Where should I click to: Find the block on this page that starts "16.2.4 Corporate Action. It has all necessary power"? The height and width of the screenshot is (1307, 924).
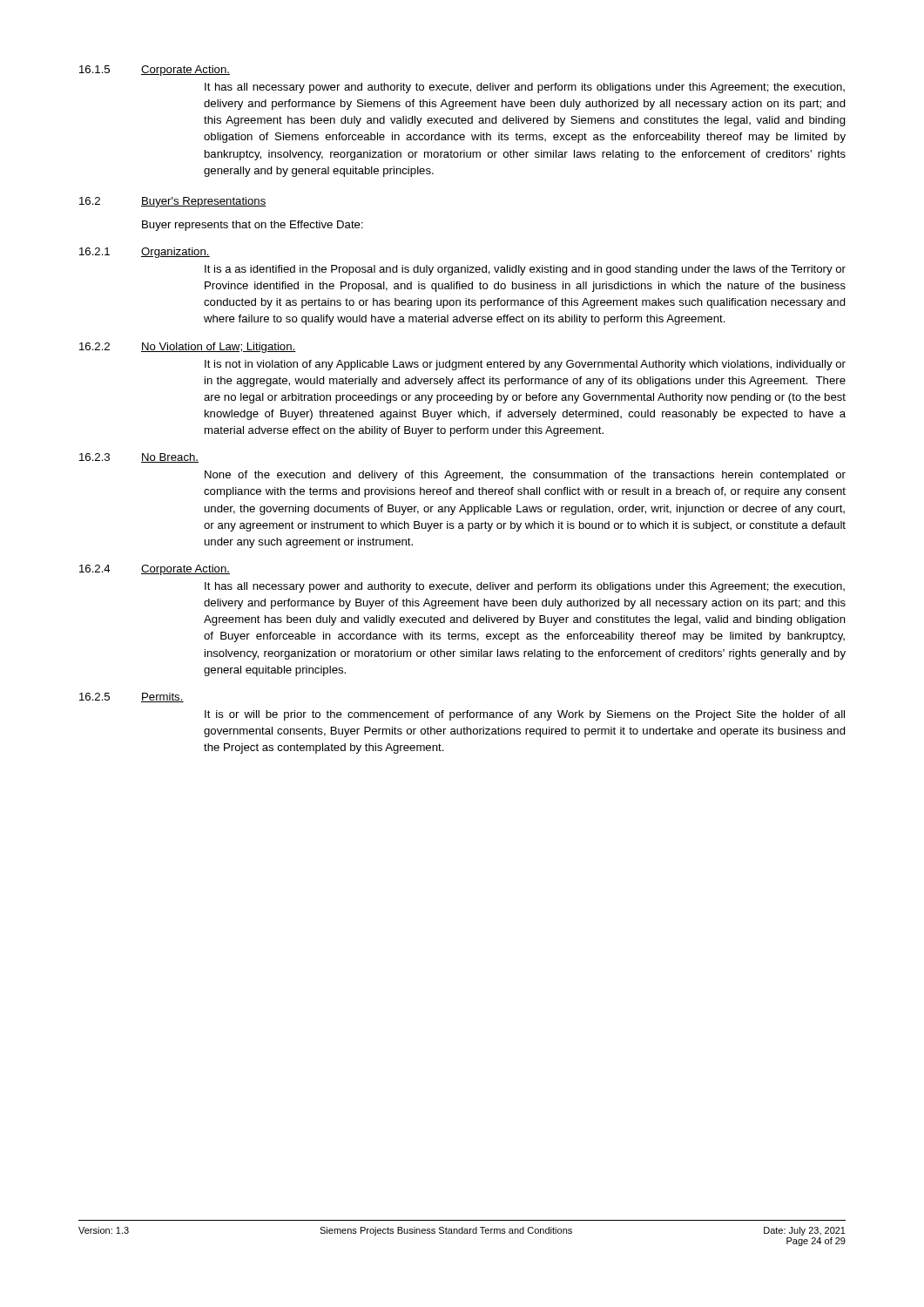pyautogui.click(x=462, y=620)
